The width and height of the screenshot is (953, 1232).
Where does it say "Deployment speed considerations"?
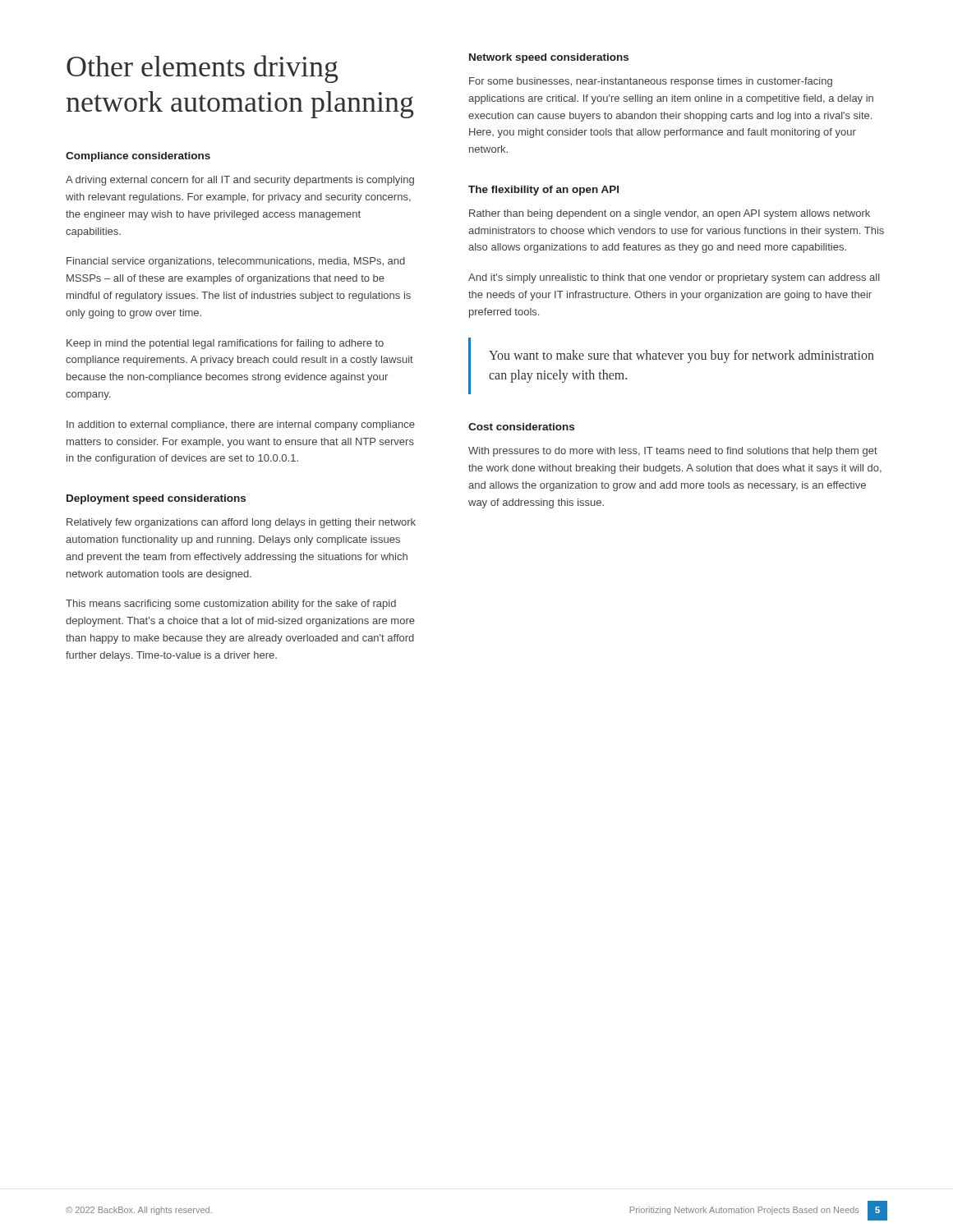156,498
